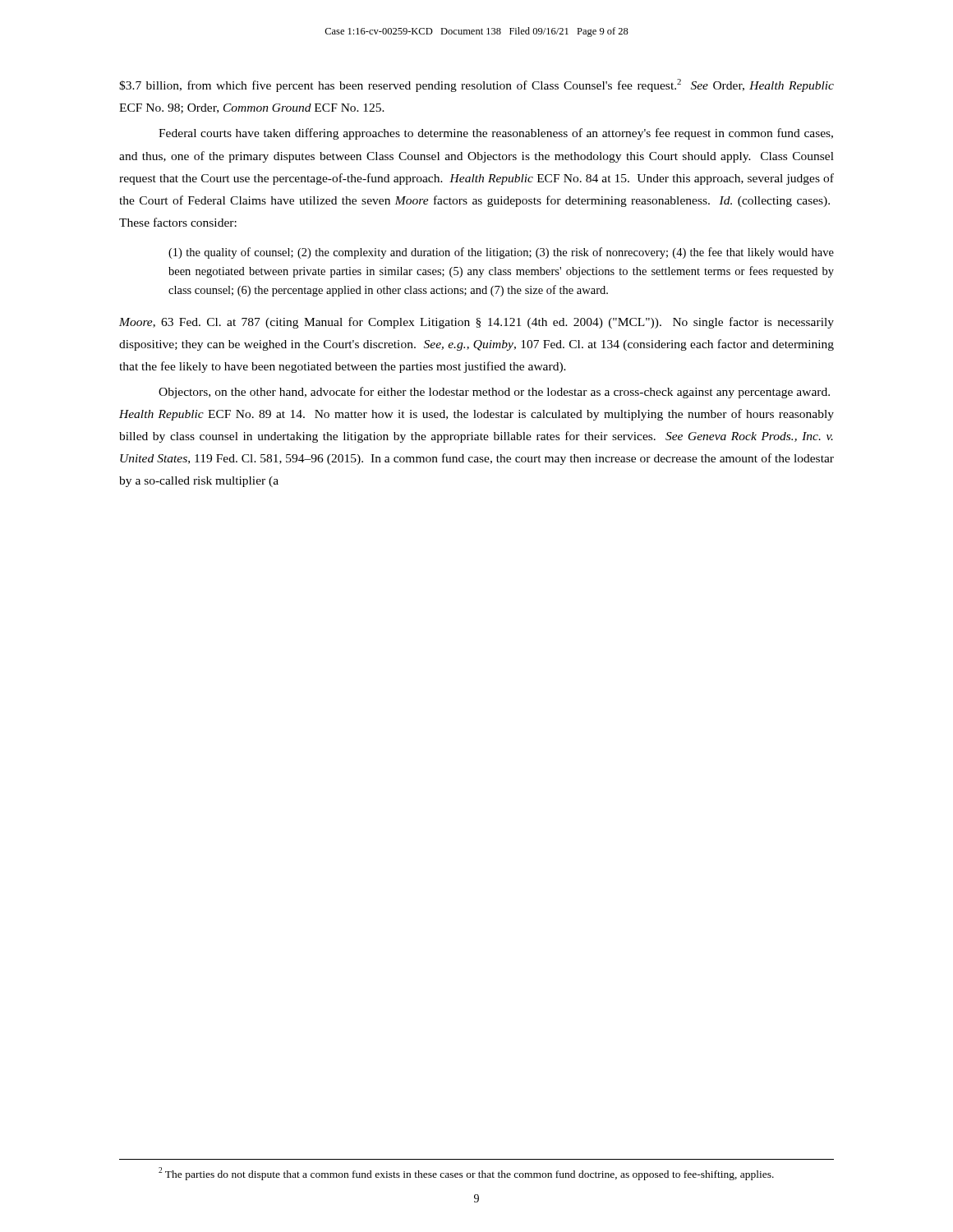The height and width of the screenshot is (1232, 953).
Task: Where is the passage that starts "Federal courts have taken differing approaches"?
Action: (x=476, y=178)
